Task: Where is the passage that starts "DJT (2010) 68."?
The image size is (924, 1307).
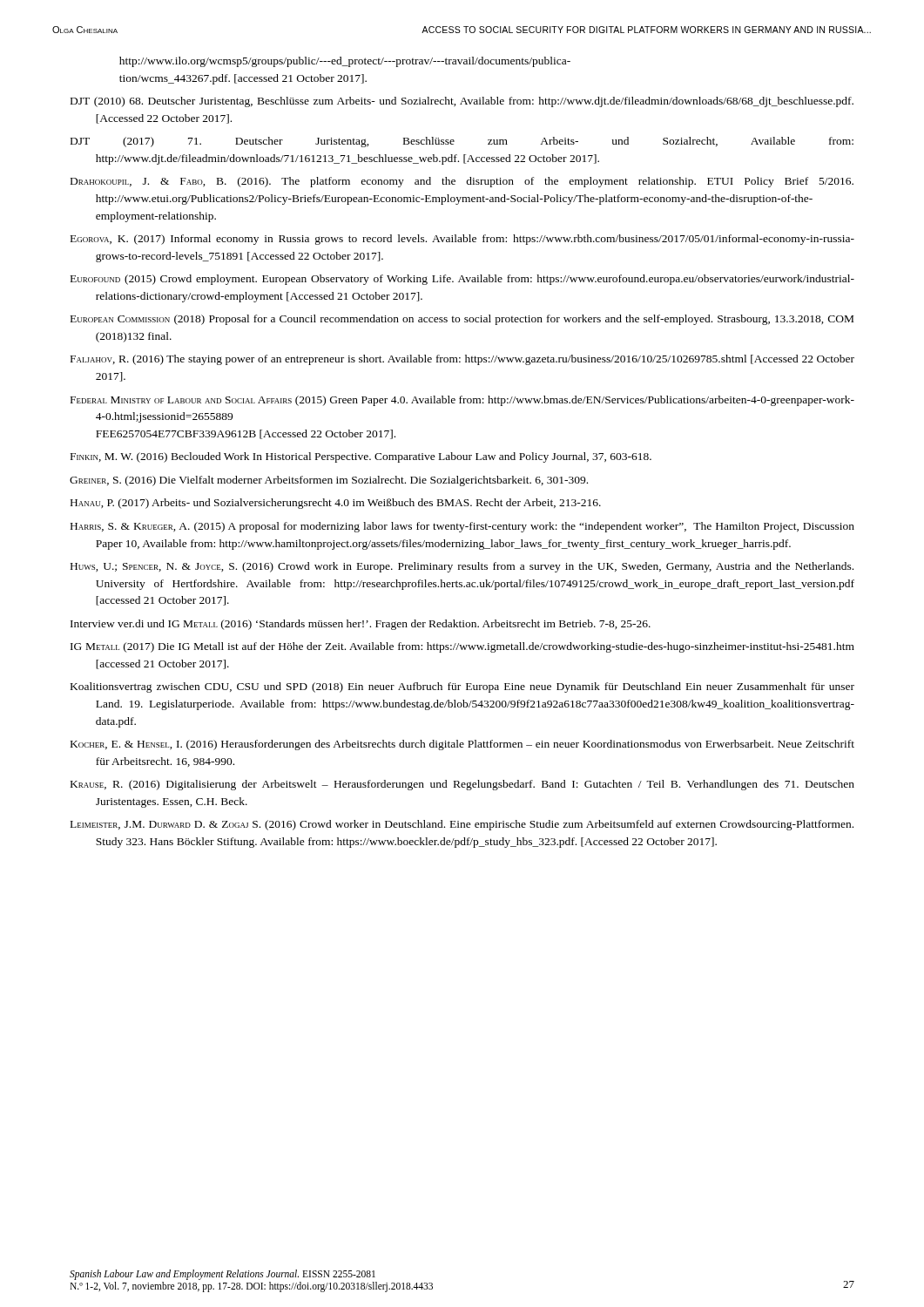Action: [x=462, y=109]
